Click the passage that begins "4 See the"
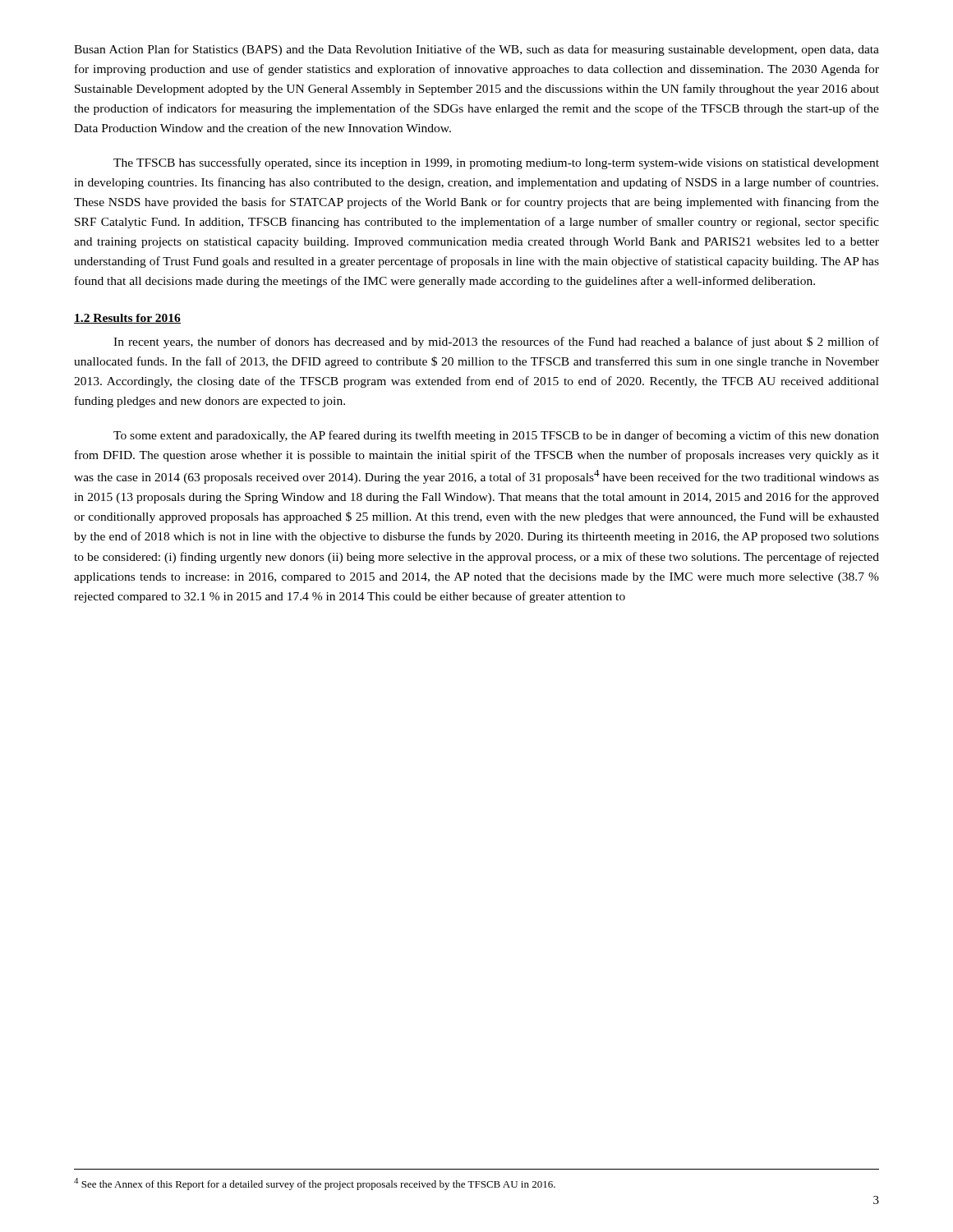 (315, 1183)
